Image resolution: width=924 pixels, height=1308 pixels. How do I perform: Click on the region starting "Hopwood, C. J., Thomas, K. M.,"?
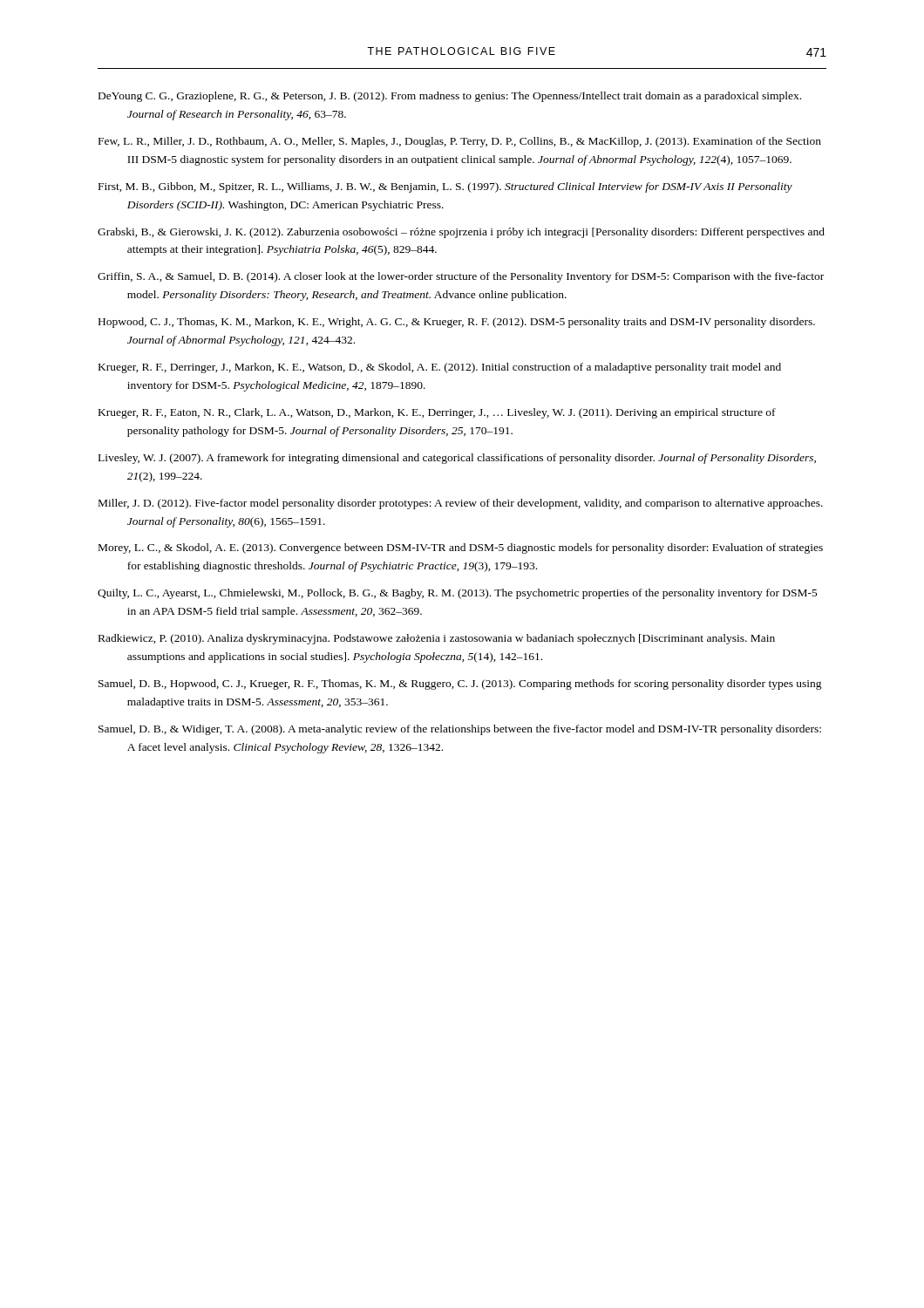coord(457,331)
